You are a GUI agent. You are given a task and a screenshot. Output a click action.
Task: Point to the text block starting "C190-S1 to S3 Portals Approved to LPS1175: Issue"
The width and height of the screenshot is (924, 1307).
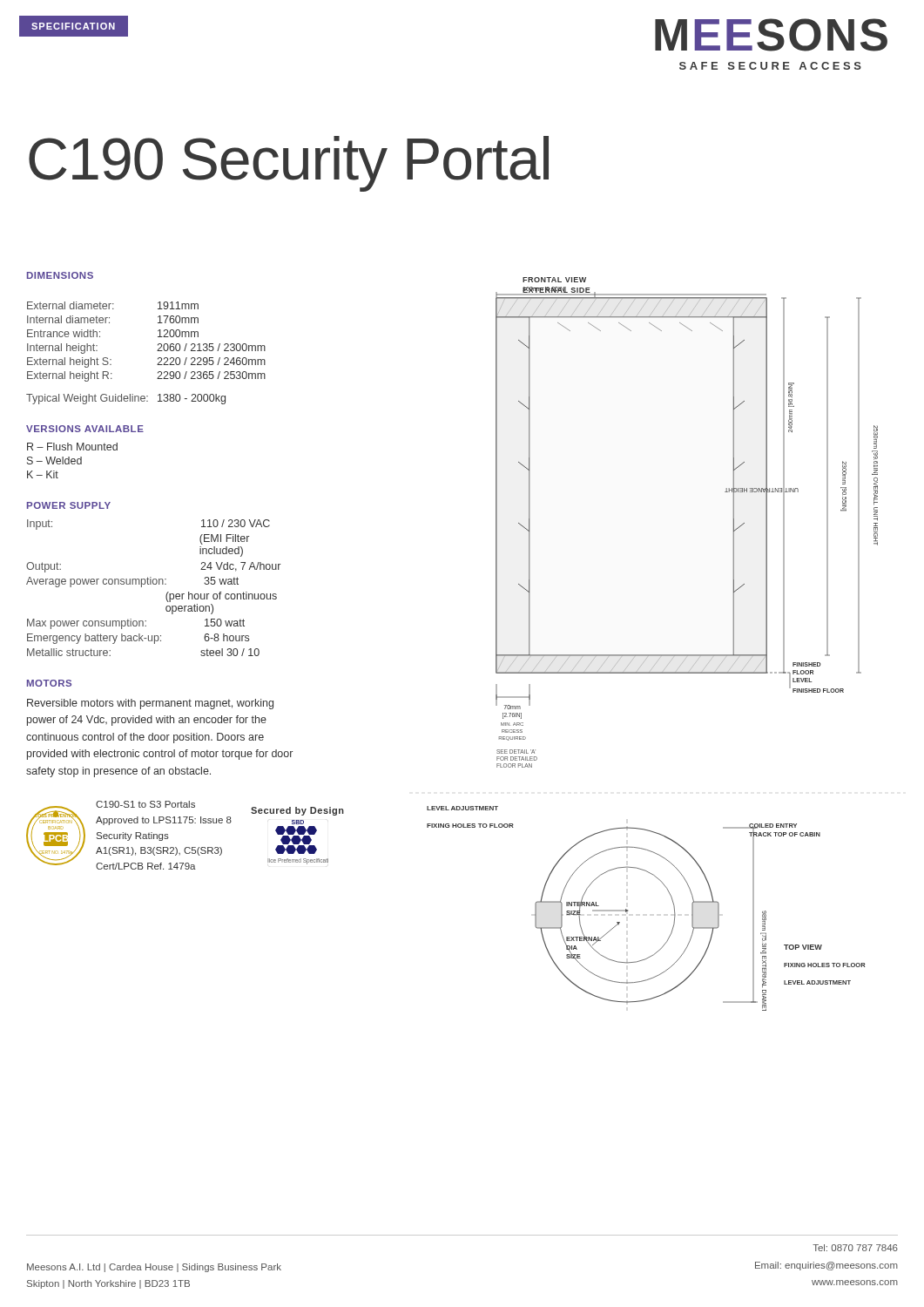164,835
